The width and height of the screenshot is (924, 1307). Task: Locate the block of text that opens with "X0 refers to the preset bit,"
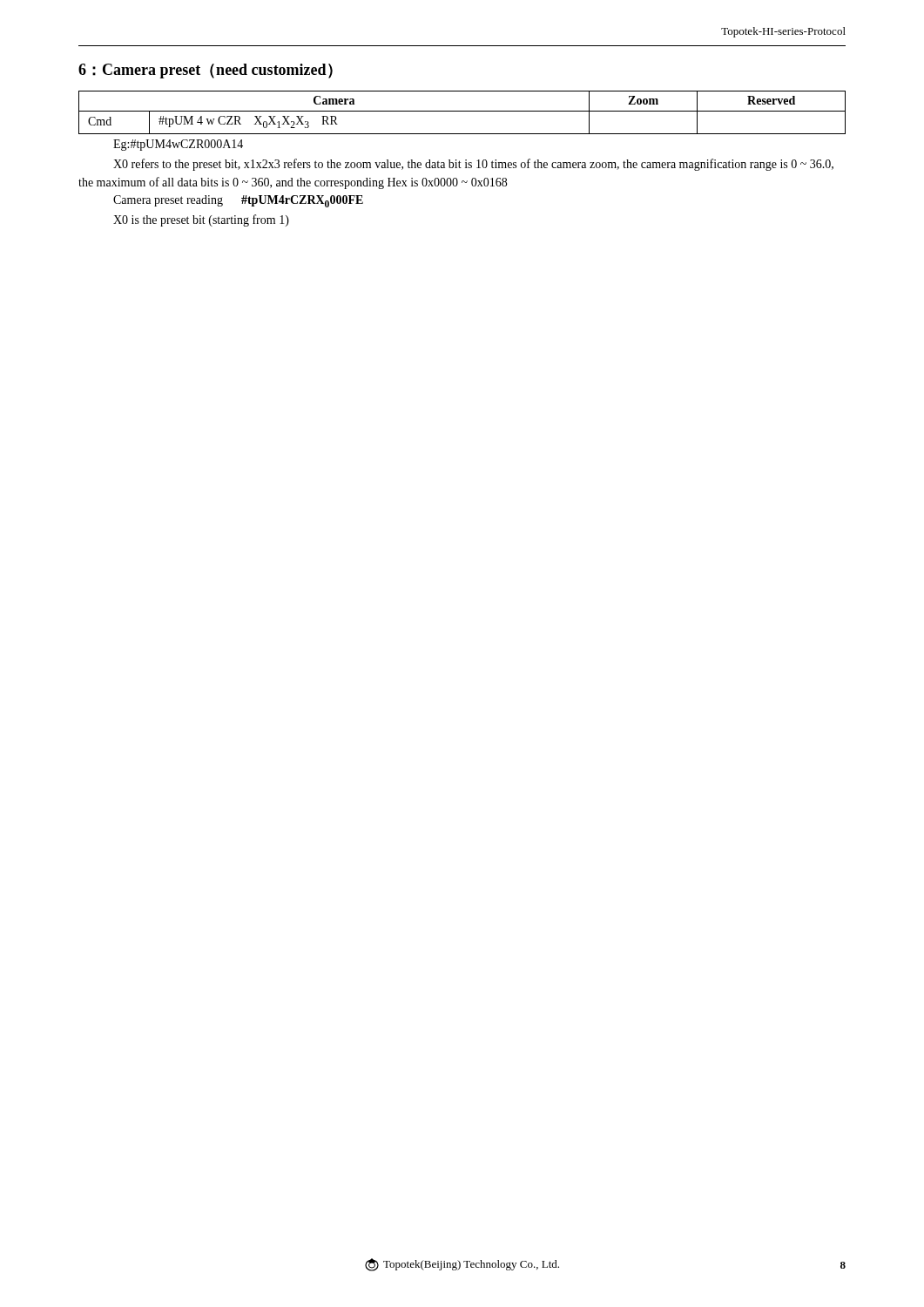(456, 173)
